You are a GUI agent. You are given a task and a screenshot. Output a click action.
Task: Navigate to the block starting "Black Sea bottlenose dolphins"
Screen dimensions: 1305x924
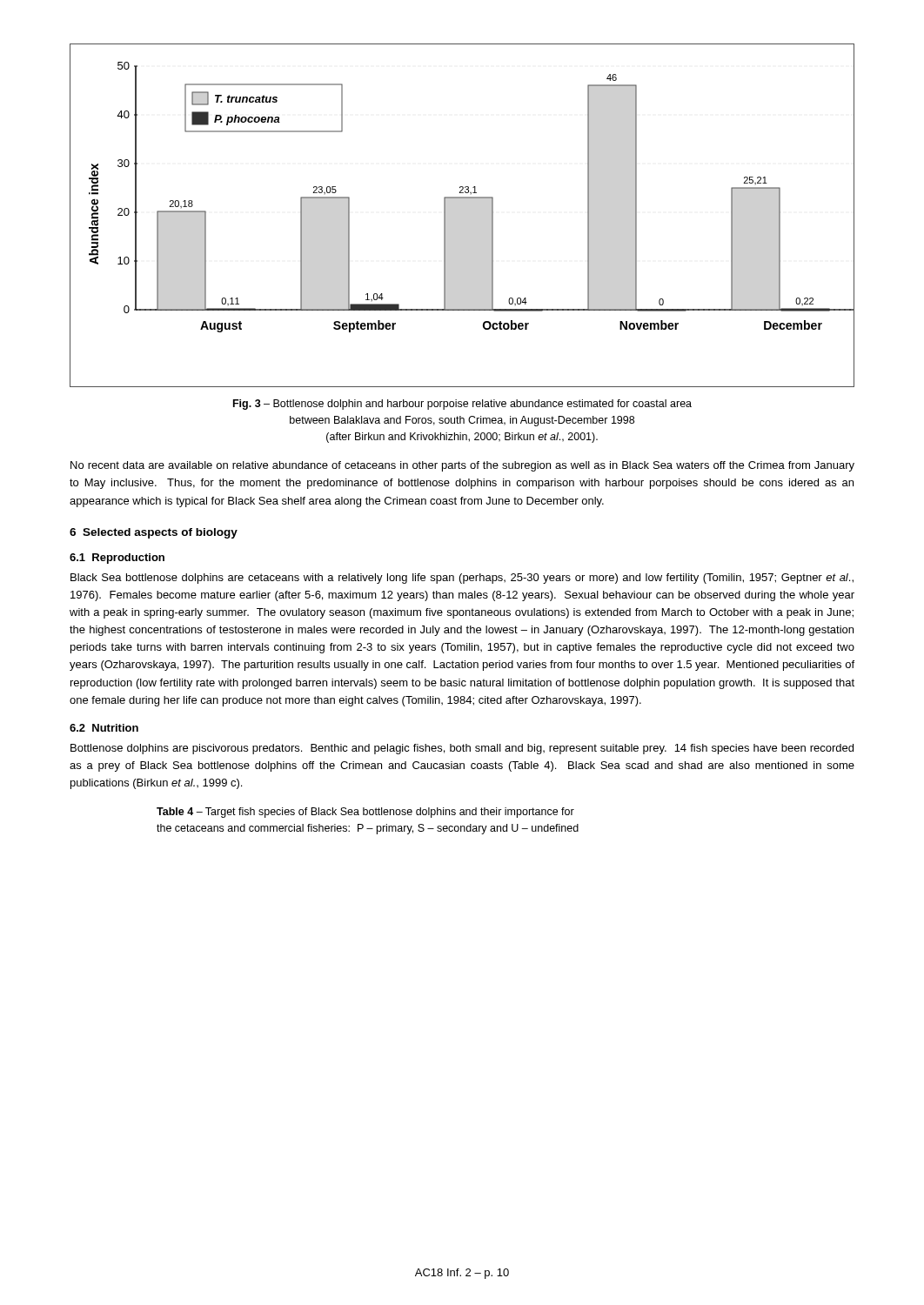[x=462, y=638]
